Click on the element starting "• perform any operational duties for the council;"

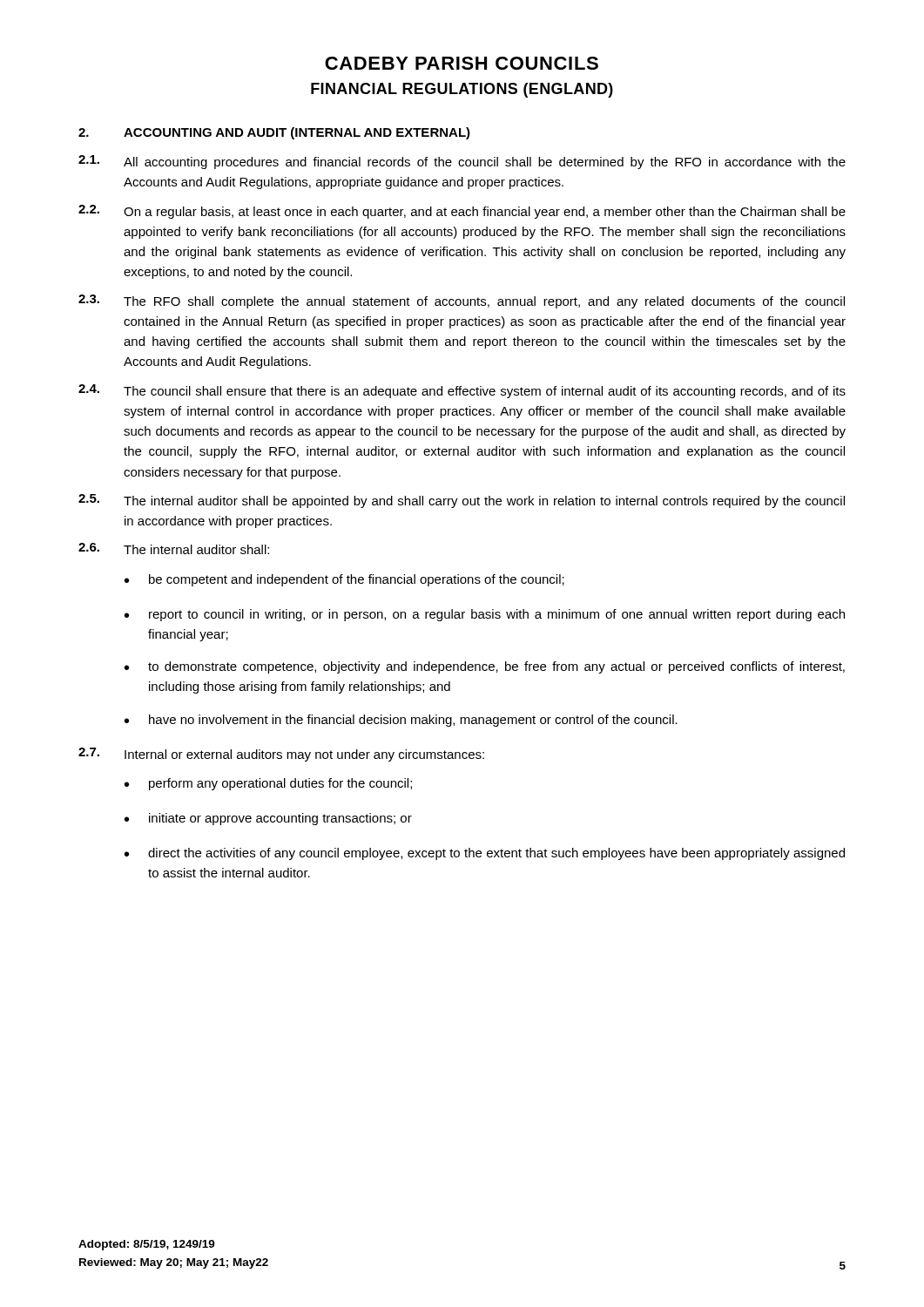[x=268, y=784]
